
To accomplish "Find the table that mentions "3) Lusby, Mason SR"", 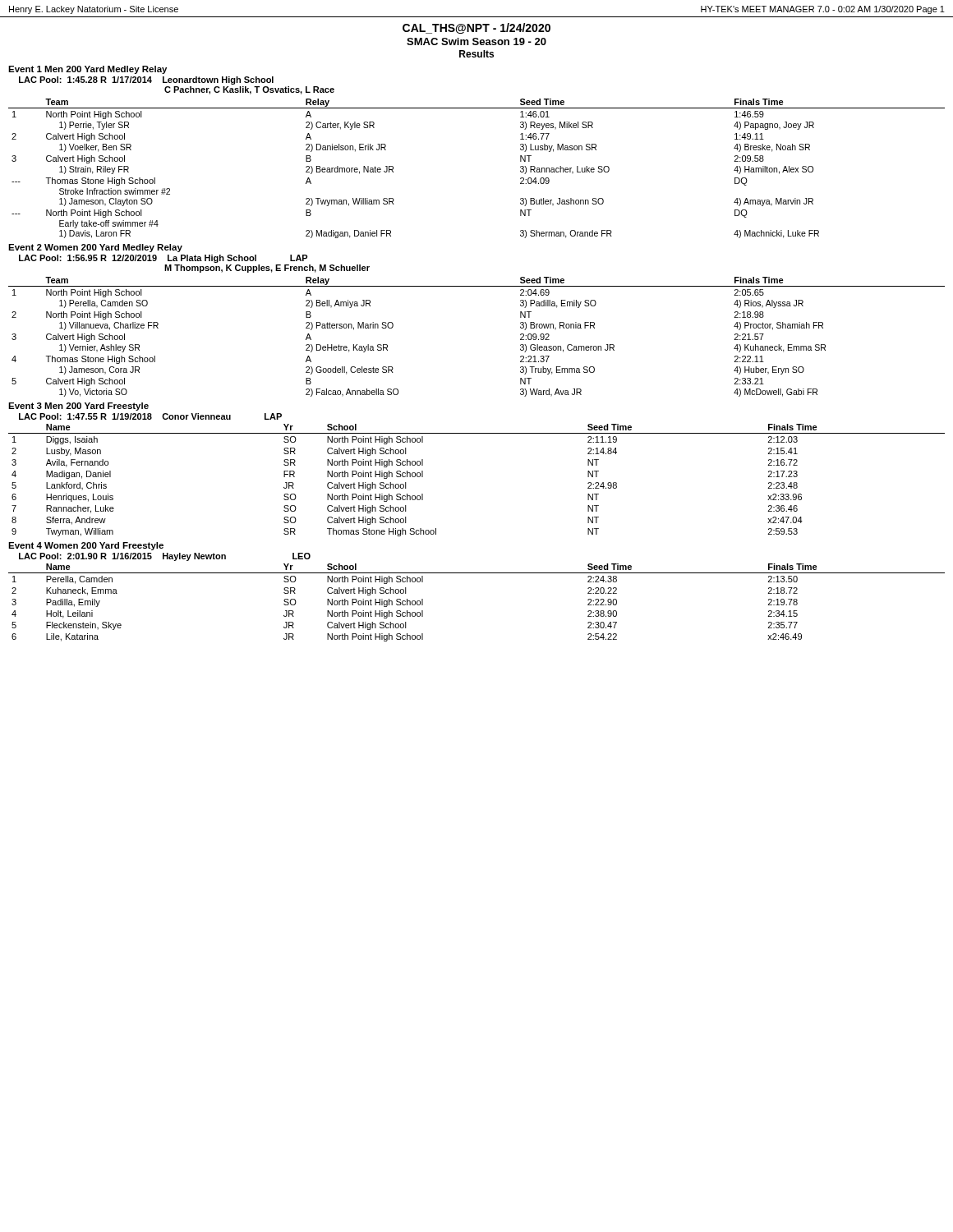I will click(476, 168).
